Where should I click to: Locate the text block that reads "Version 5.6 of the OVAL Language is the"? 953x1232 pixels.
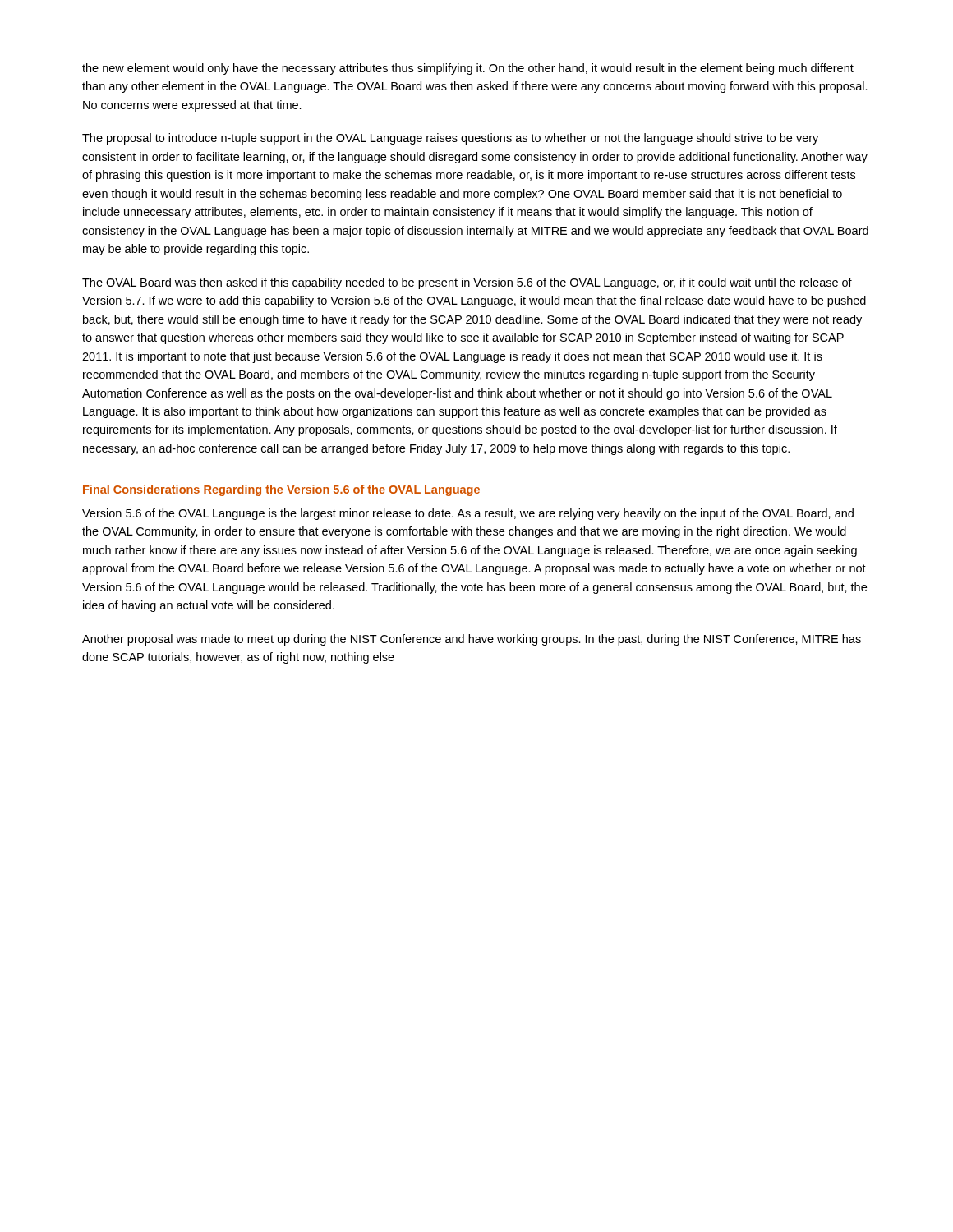click(x=475, y=559)
